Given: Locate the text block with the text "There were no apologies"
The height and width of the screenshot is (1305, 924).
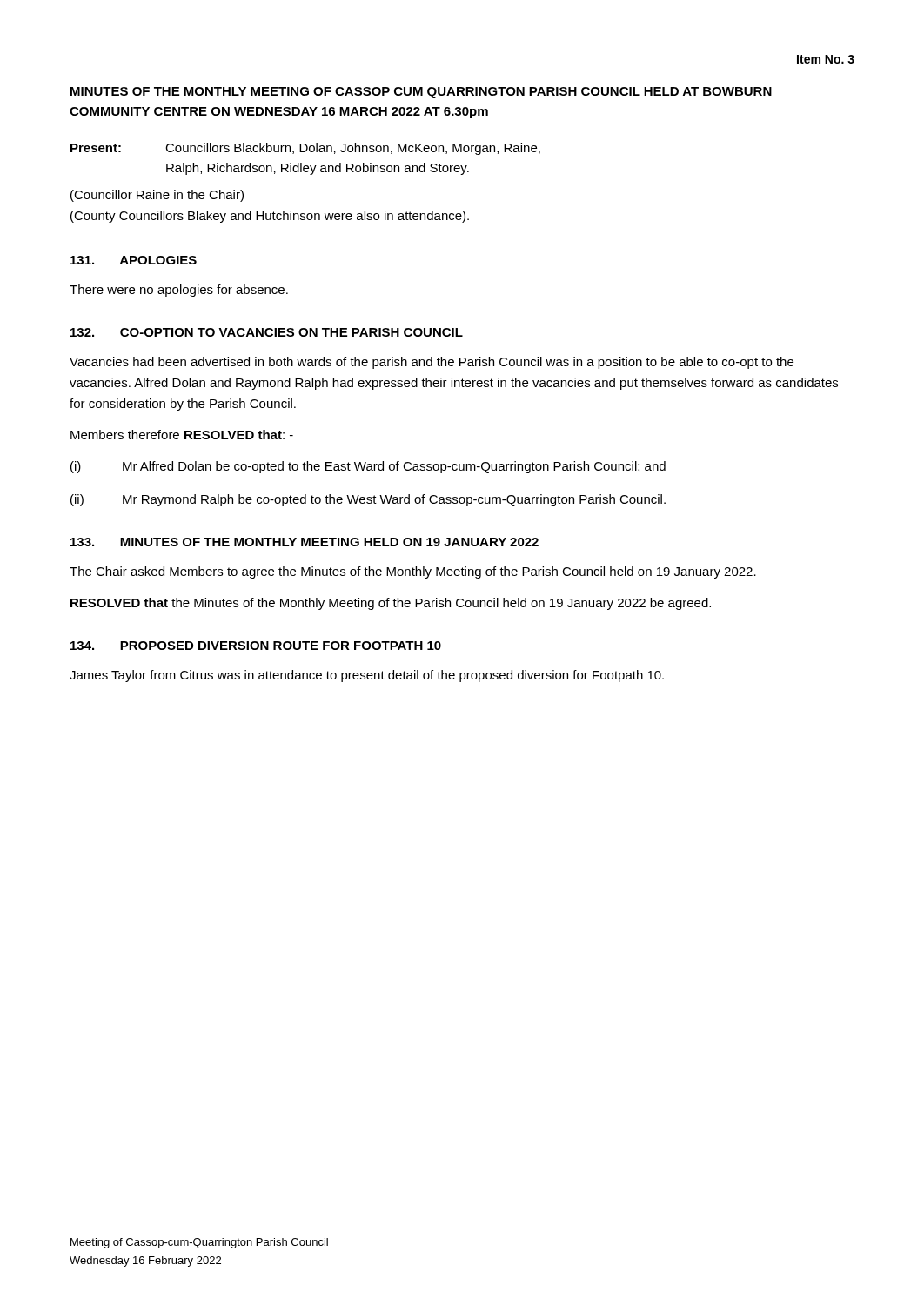Looking at the screenshot, I should 179,289.
